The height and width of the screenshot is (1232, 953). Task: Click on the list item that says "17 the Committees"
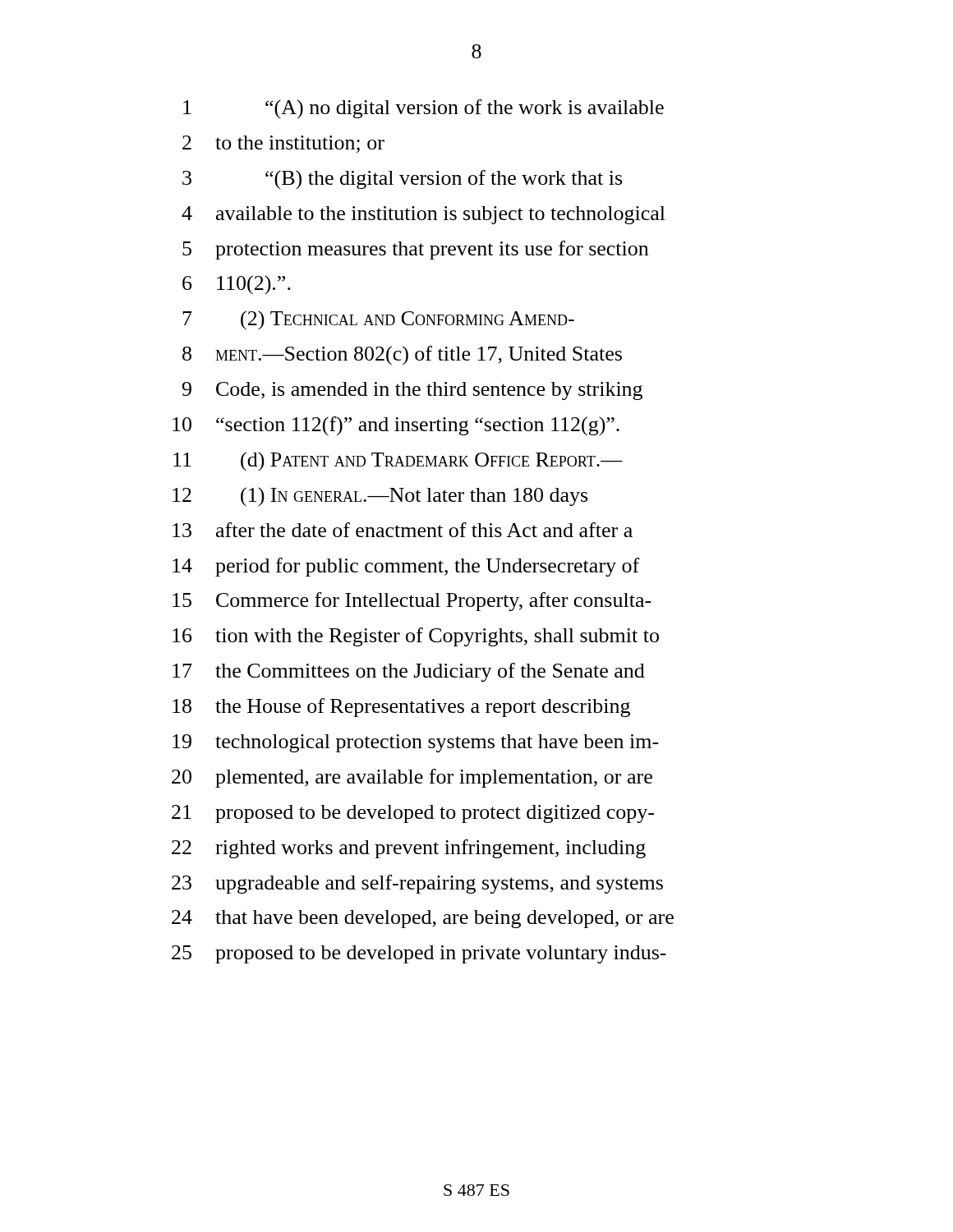(x=509, y=672)
